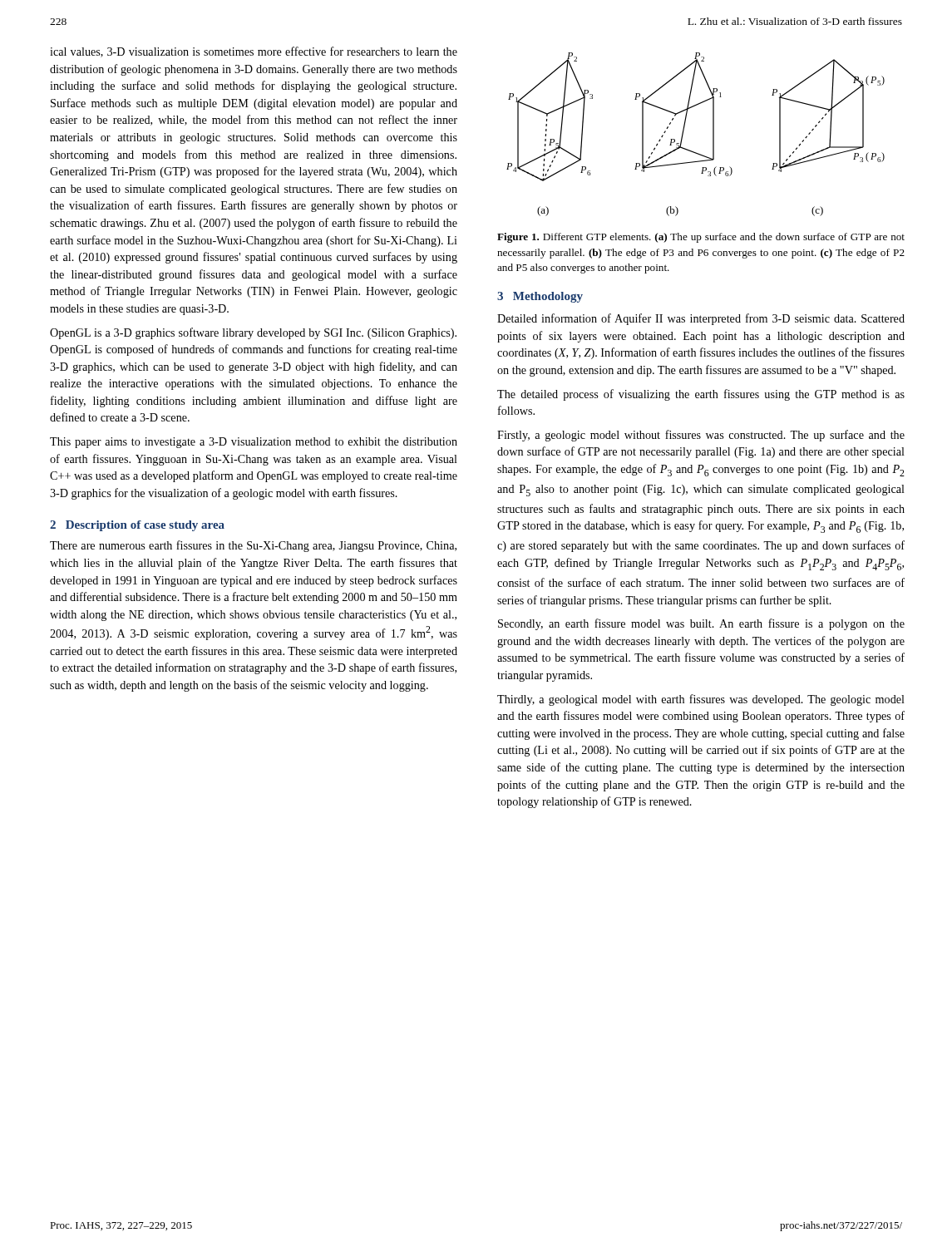This screenshot has width=952, height=1247.
Task: Select the section header containing "3 Methodology"
Action: [540, 296]
